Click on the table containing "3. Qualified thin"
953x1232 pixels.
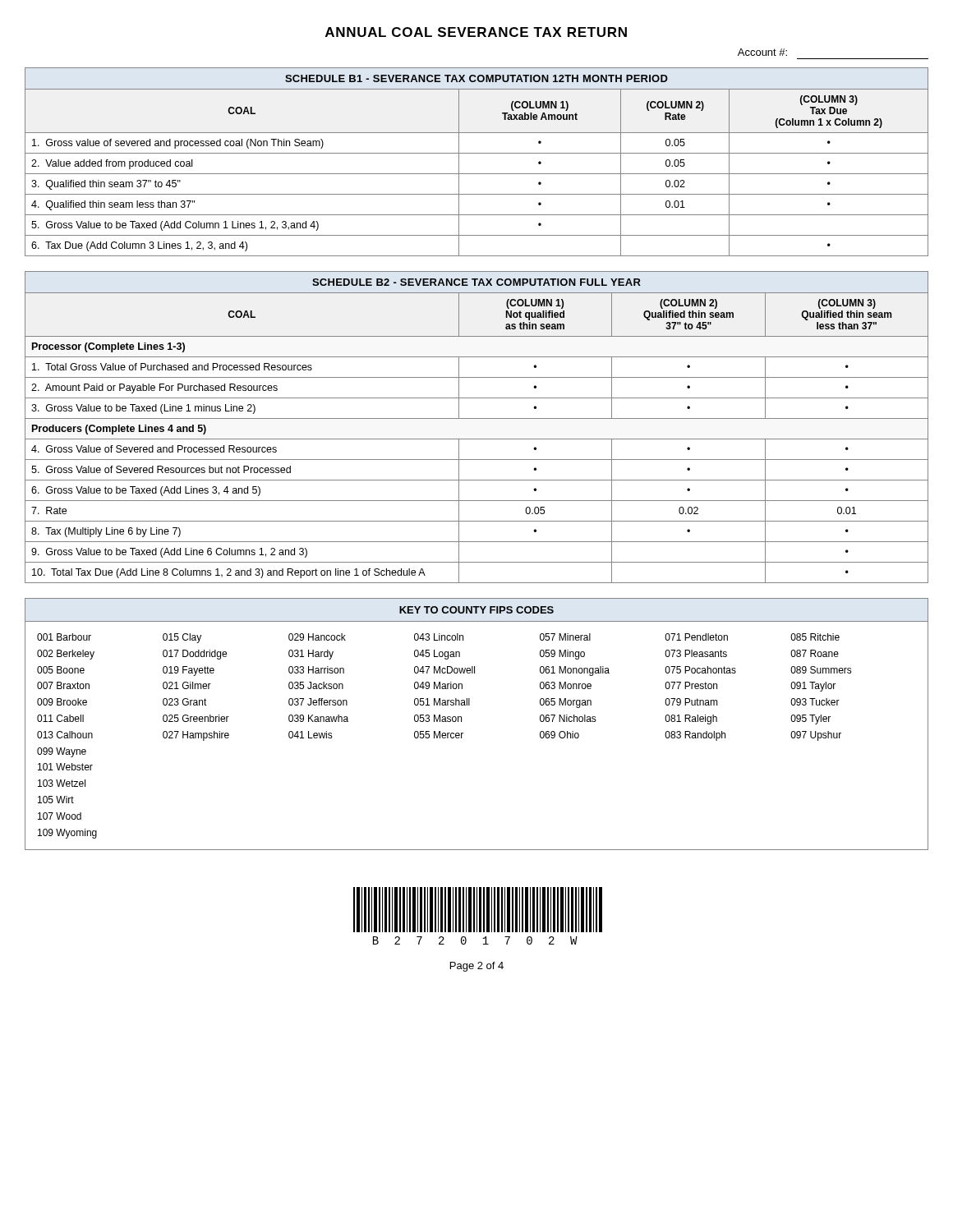point(476,162)
